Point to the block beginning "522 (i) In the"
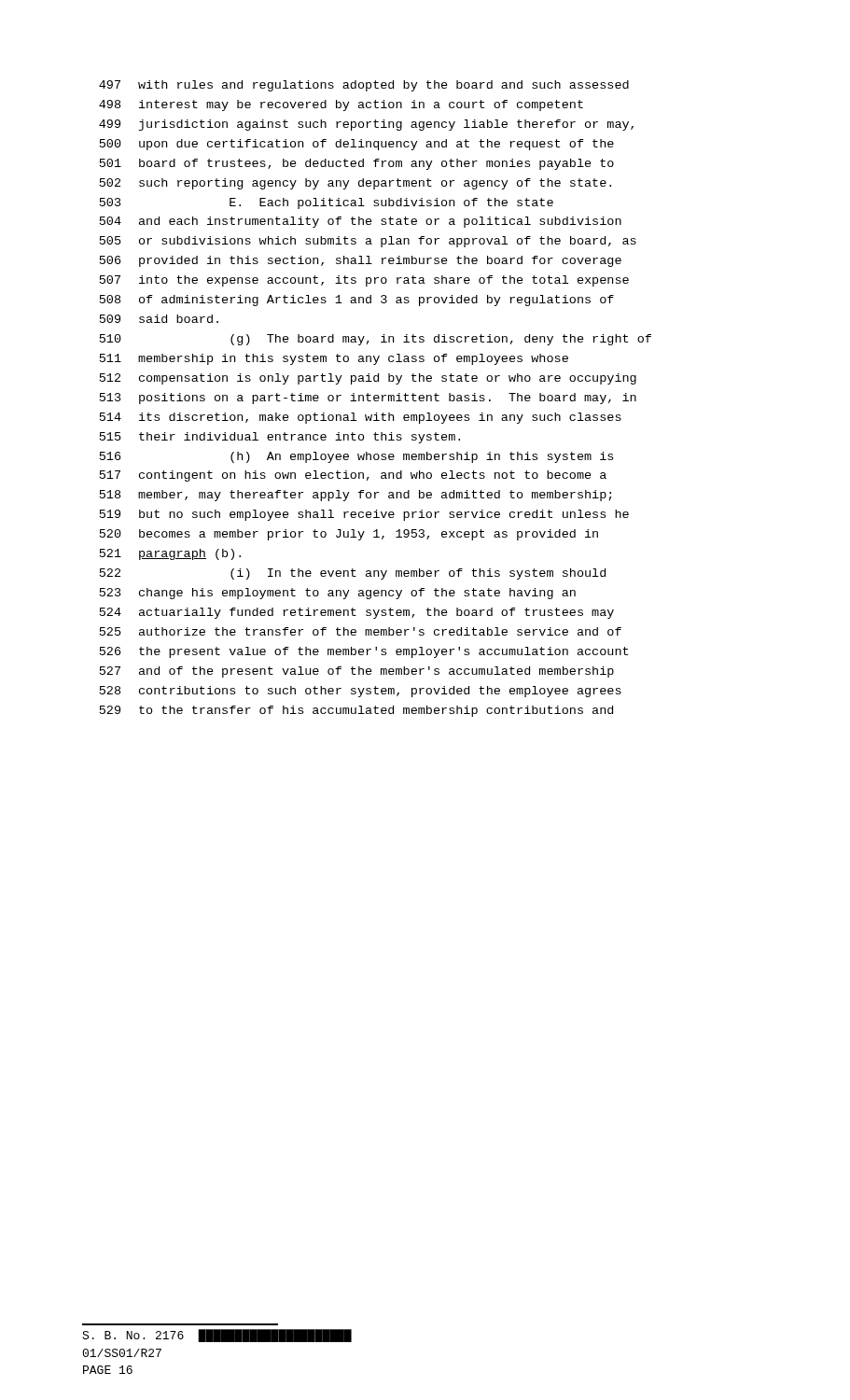Screen dimensions: 1400x850 tap(432, 643)
